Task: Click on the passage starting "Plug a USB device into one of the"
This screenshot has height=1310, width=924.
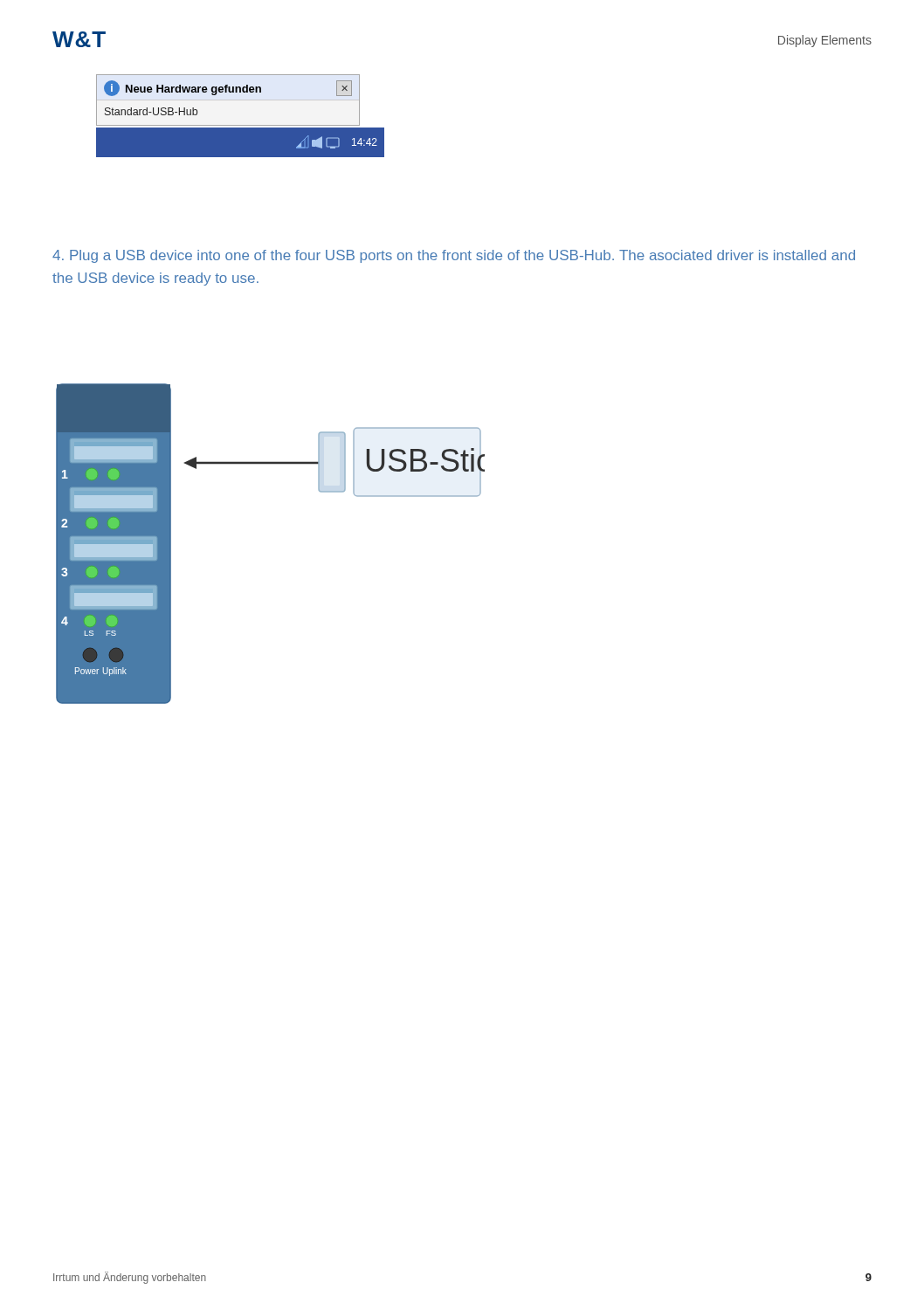Action: click(x=454, y=267)
